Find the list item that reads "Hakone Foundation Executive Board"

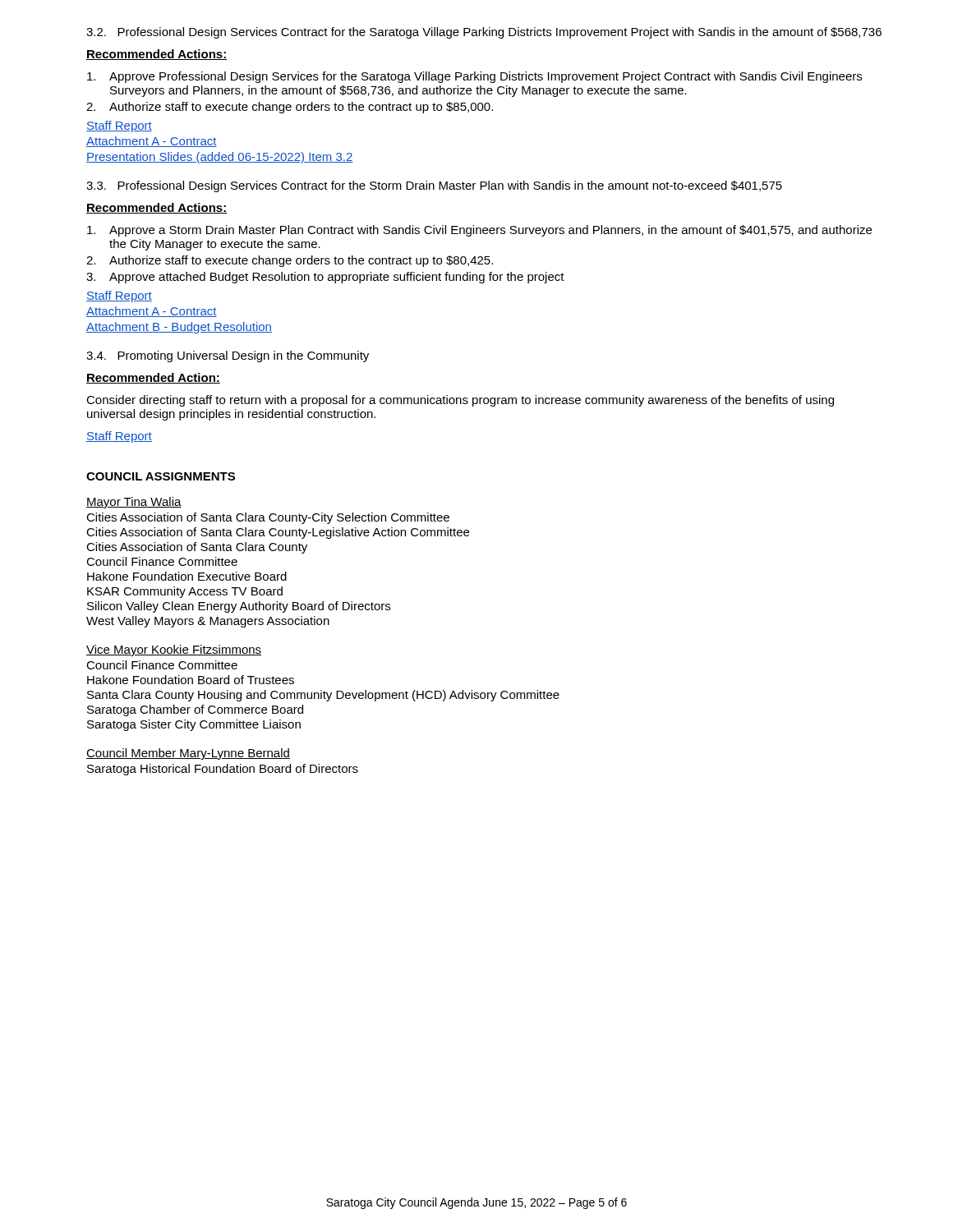[187, 576]
